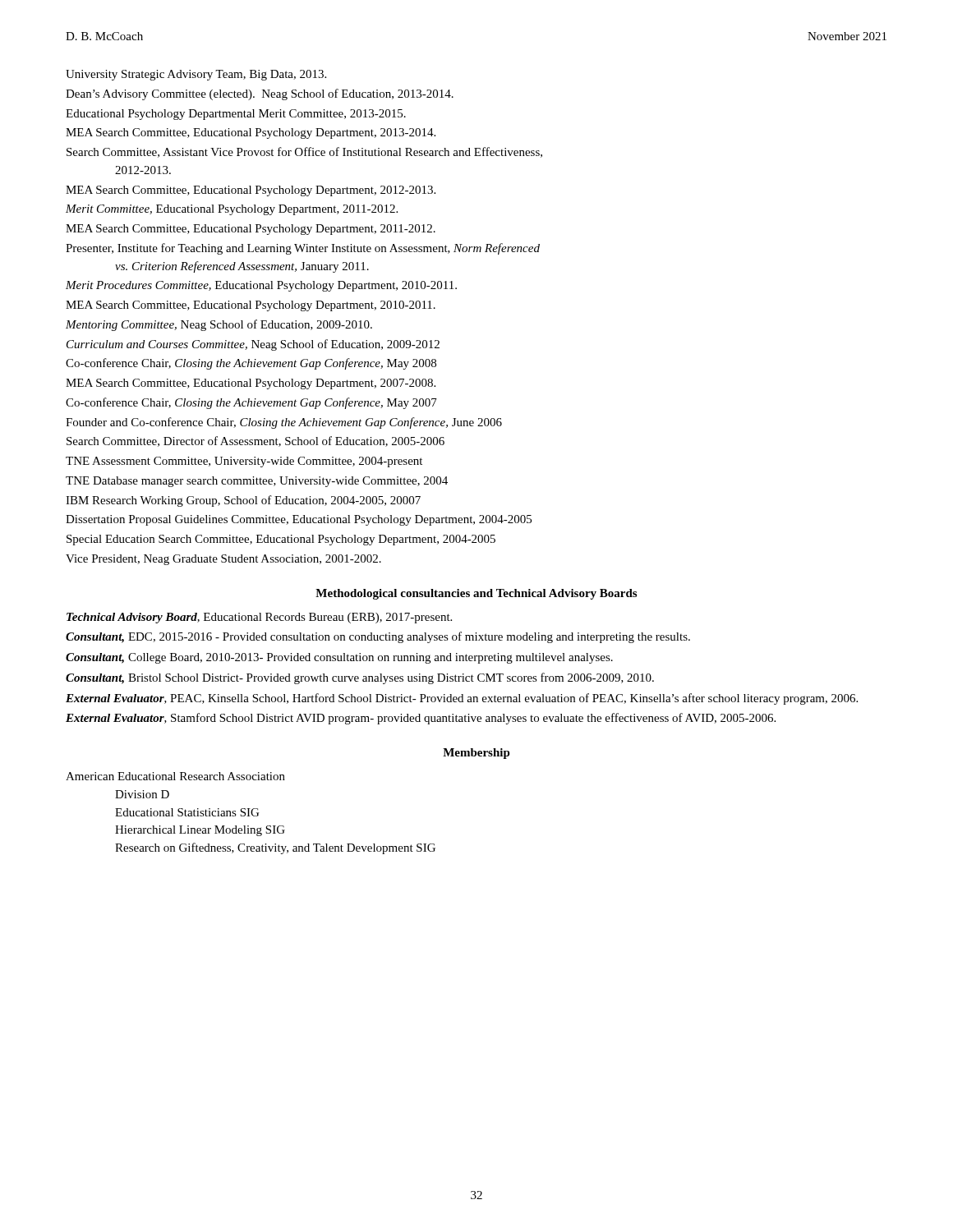Locate the text block that reads "External Evaluator, Stamford School"
This screenshot has height=1232, width=953.
click(x=421, y=718)
